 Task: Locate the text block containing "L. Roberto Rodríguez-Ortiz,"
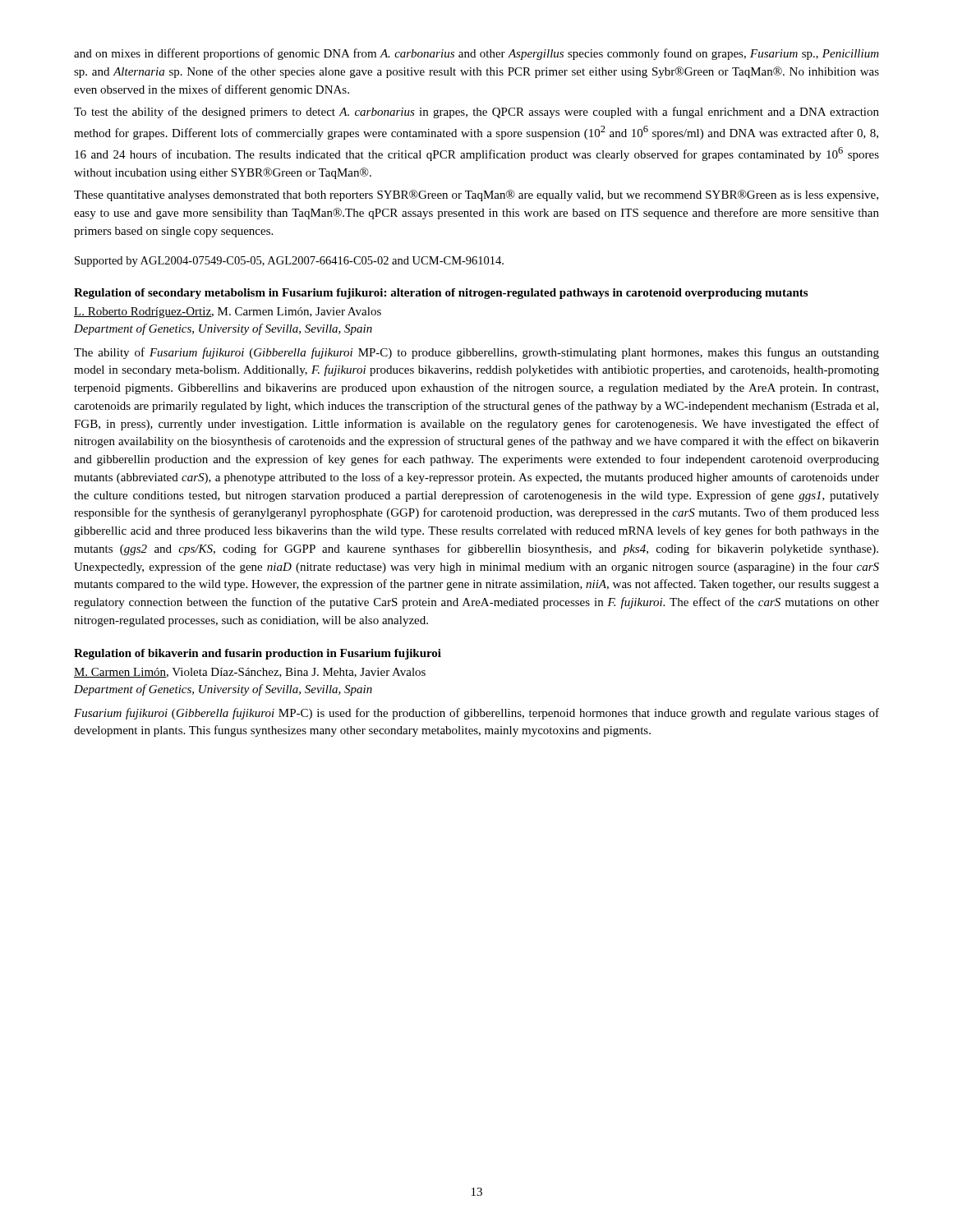228,311
